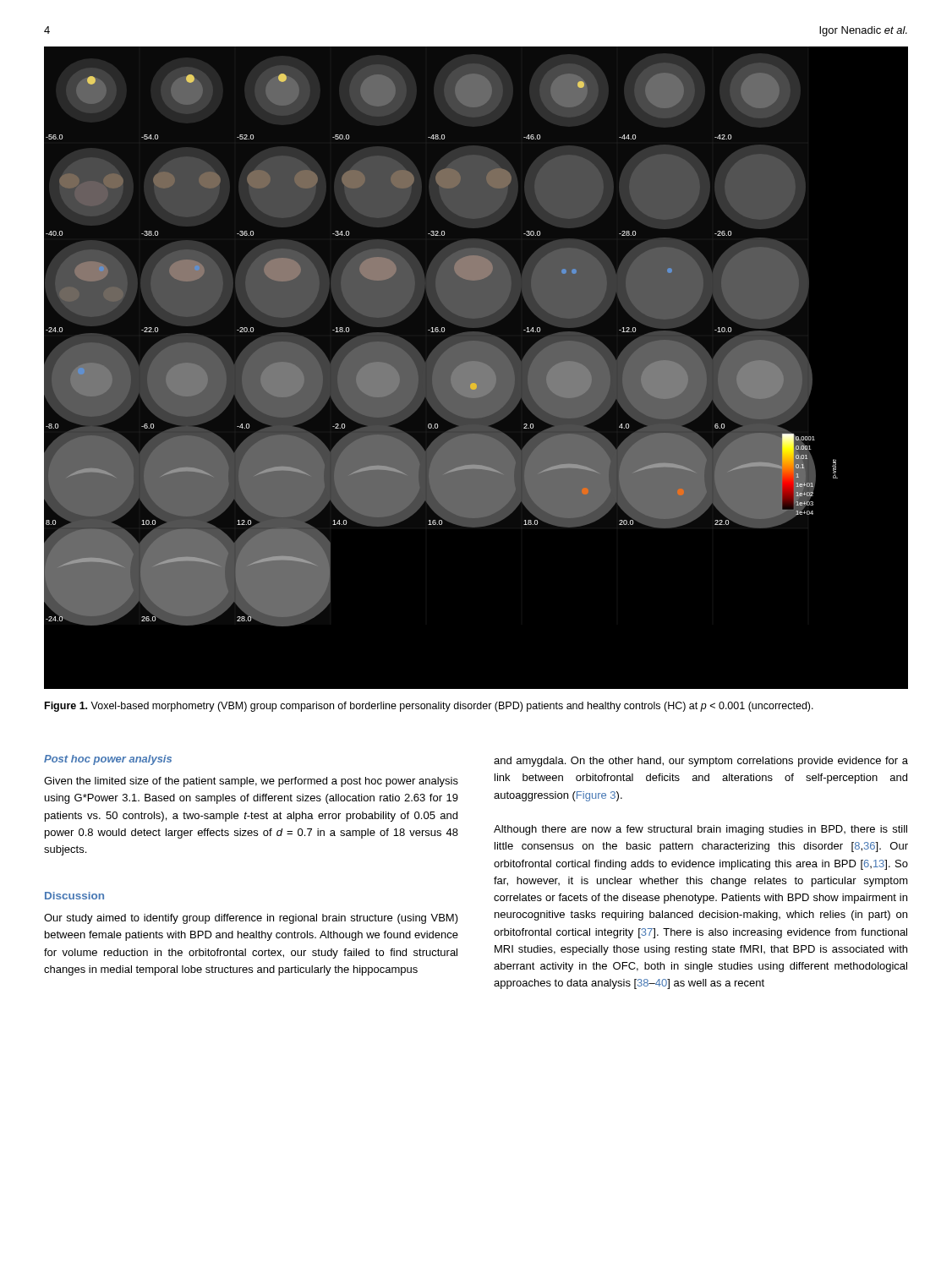Image resolution: width=952 pixels, height=1268 pixels.
Task: Select the text block that reads "Our study aimed to identify group difference in"
Action: click(251, 943)
